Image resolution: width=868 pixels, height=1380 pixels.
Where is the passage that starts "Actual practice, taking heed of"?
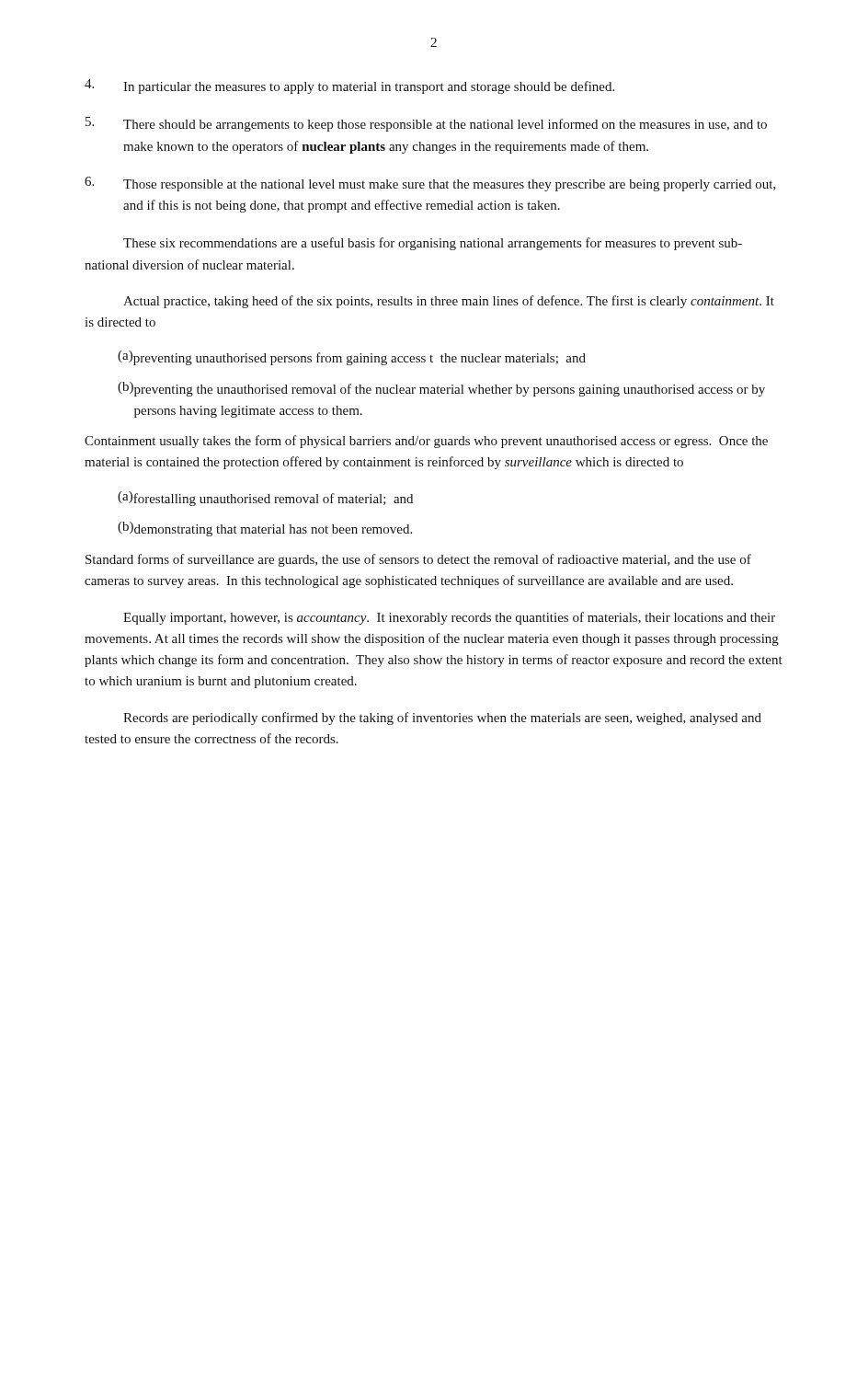coord(429,311)
